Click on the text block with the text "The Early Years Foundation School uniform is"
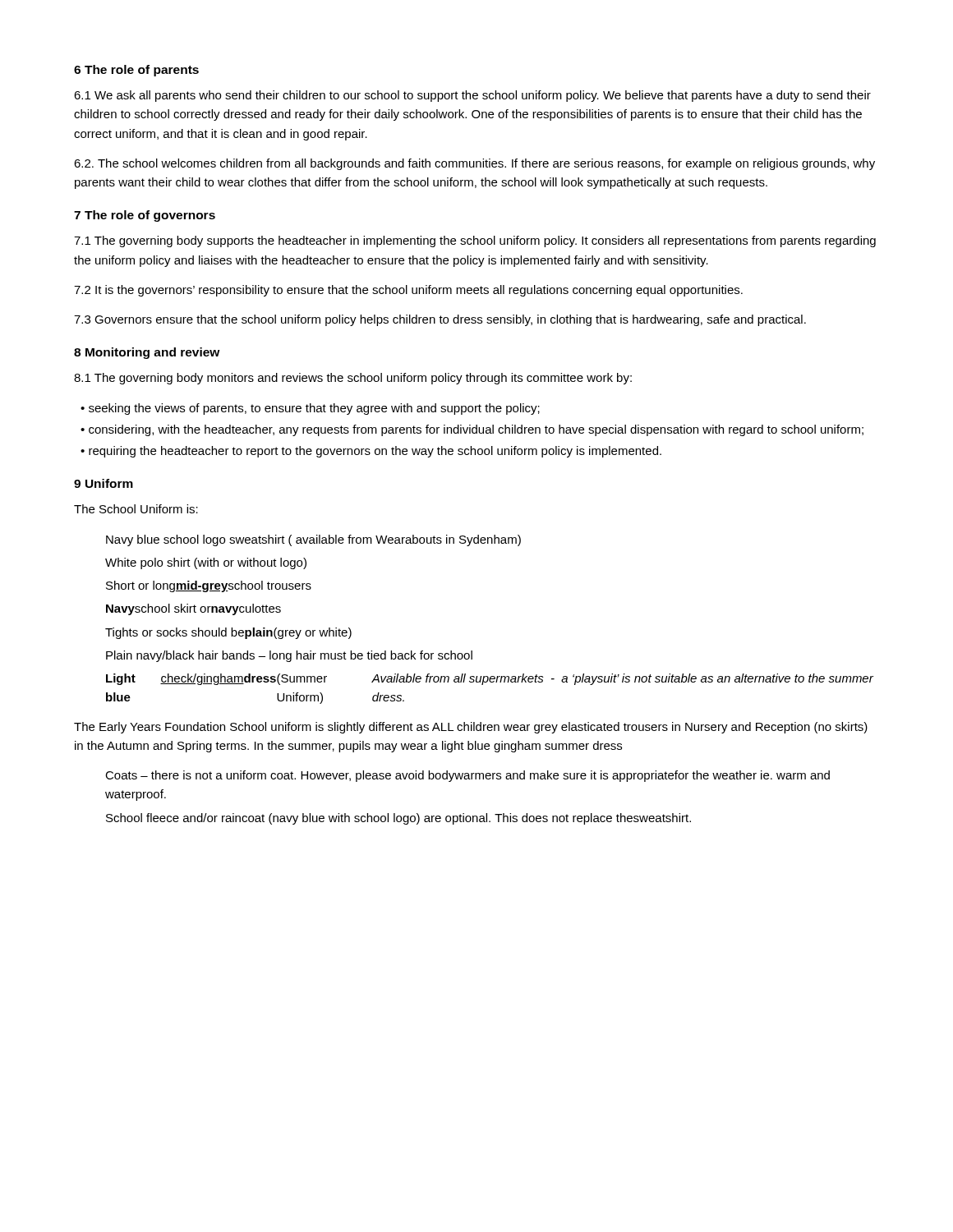The width and height of the screenshot is (953, 1232). click(471, 736)
